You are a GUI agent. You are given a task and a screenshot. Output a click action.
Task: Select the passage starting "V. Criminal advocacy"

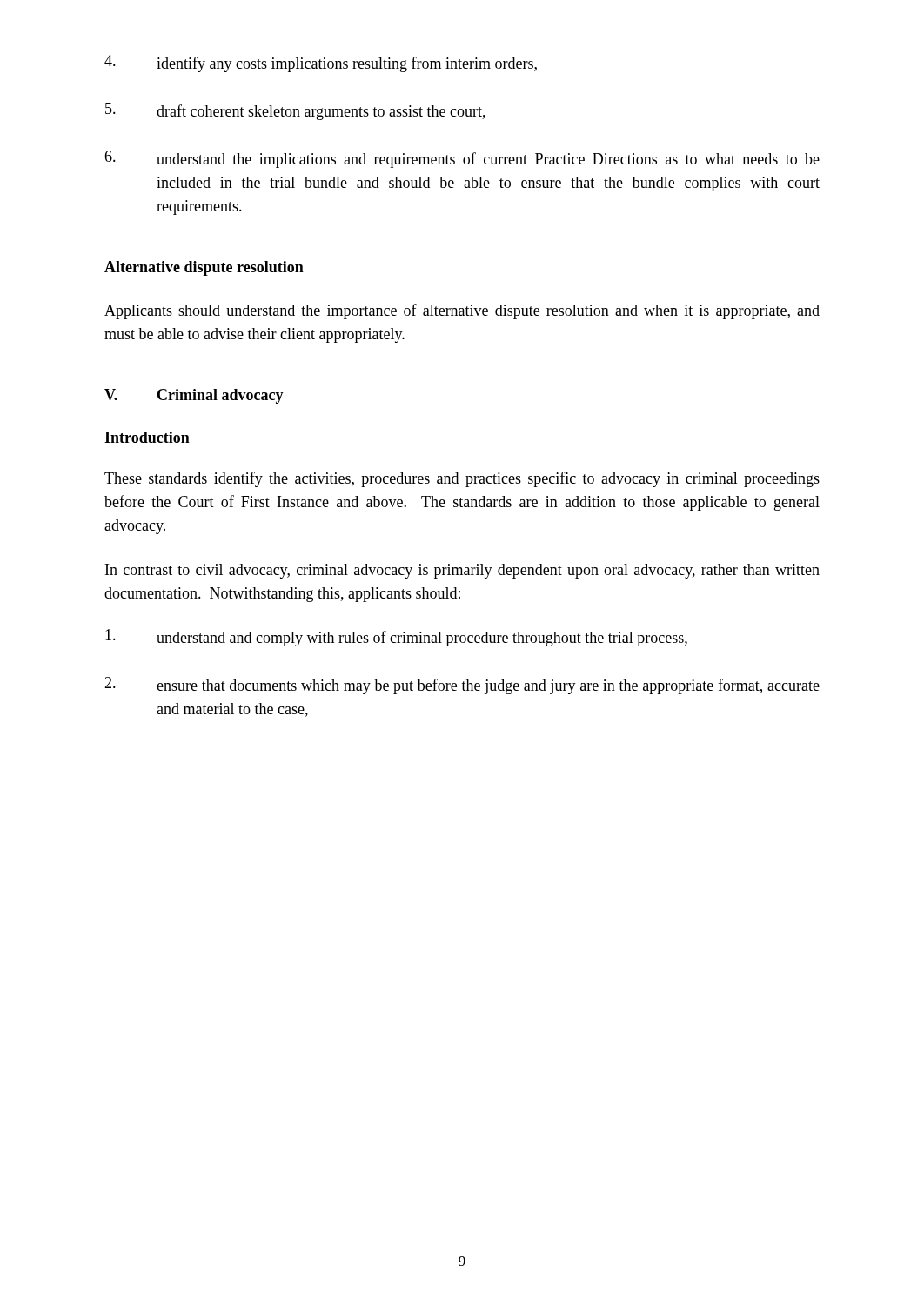click(194, 396)
